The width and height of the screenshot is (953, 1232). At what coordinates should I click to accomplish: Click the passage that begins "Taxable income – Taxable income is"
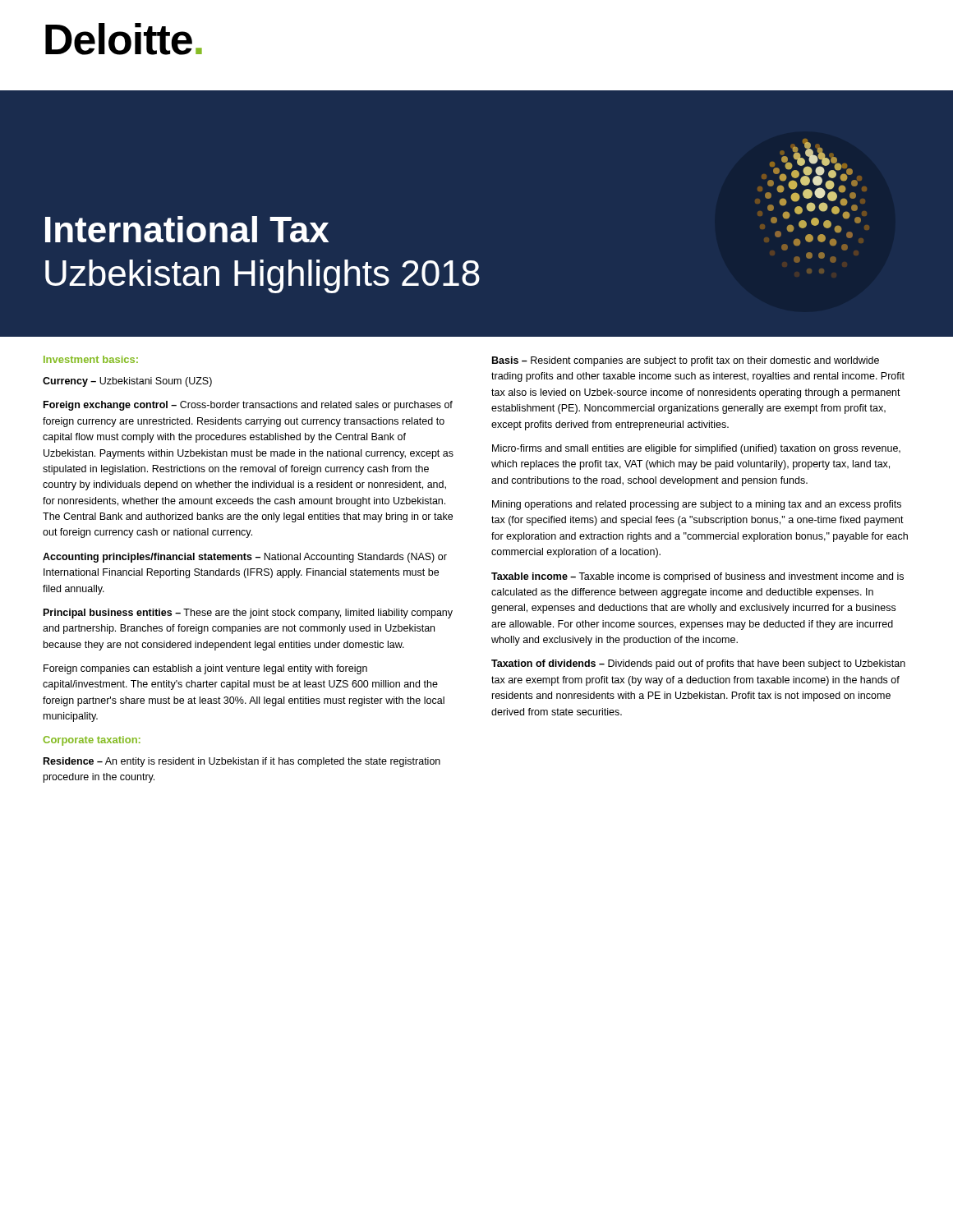coord(698,608)
